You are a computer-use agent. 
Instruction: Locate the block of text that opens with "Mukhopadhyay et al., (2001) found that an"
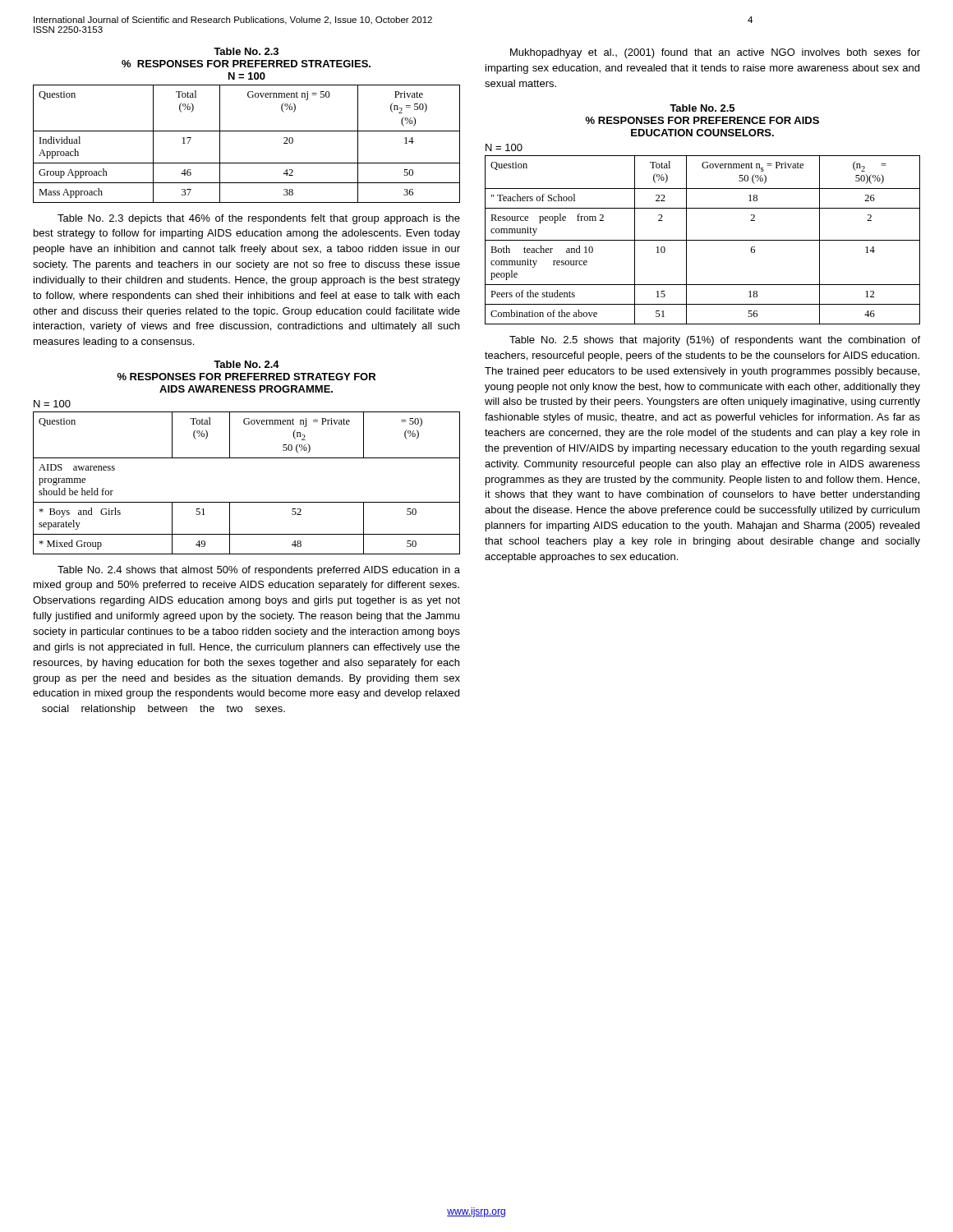point(702,68)
